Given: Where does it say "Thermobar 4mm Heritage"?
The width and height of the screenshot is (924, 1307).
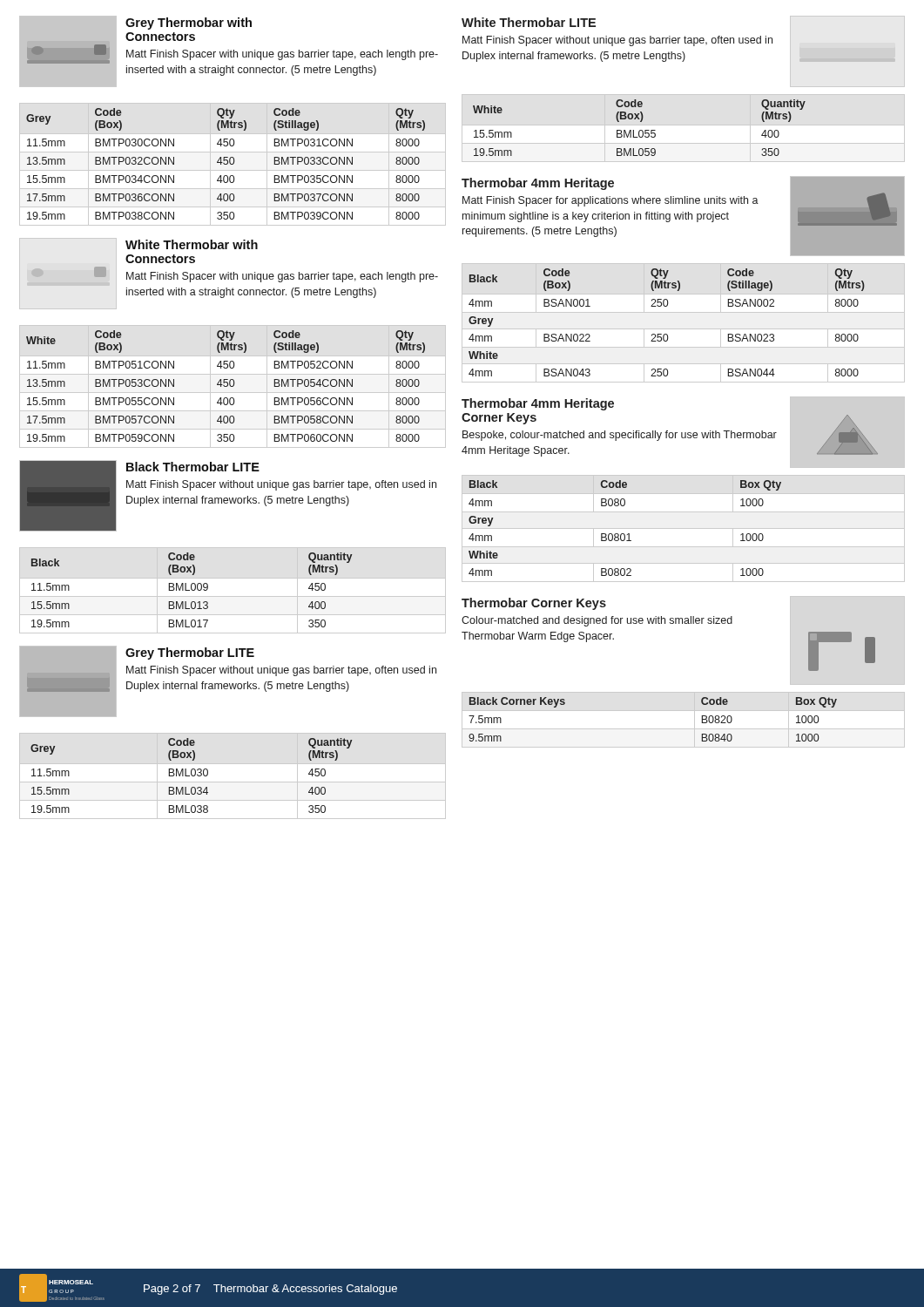Looking at the screenshot, I should coord(538,183).
